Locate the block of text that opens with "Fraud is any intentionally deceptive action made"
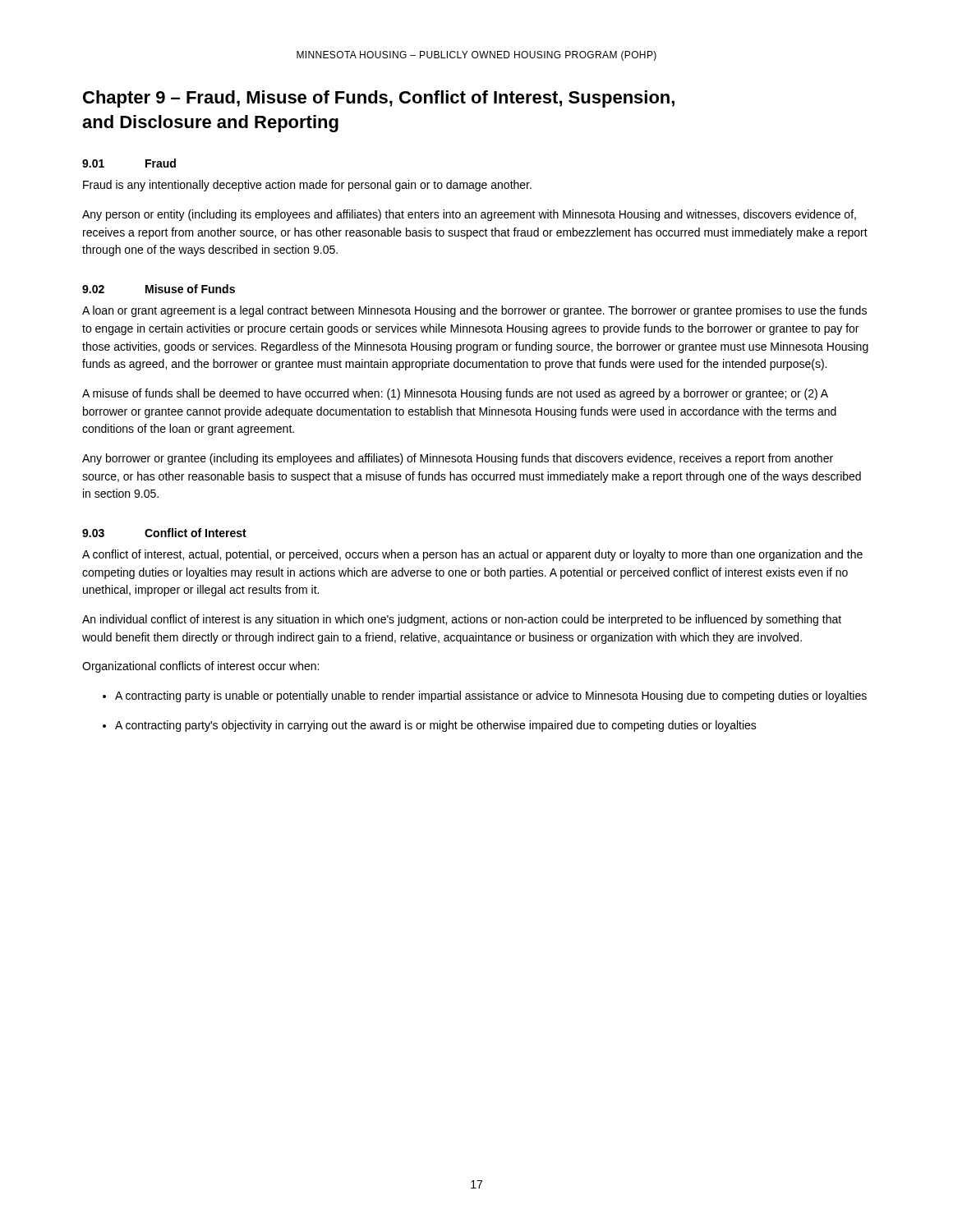 coord(307,185)
